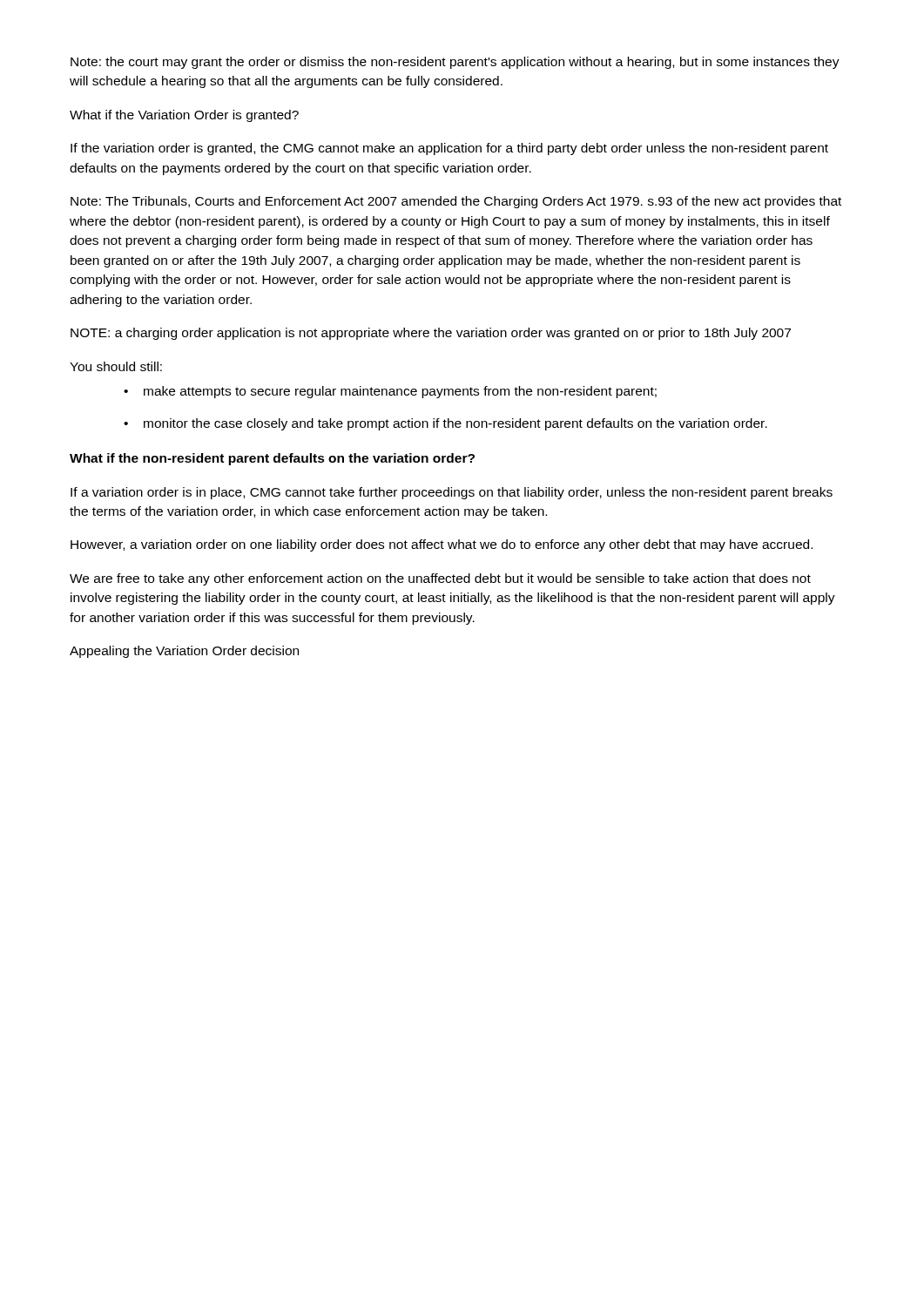Select the section header with the text "What if the non-resident parent"
The height and width of the screenshot is (1307, 924).
tap(273, 458)
